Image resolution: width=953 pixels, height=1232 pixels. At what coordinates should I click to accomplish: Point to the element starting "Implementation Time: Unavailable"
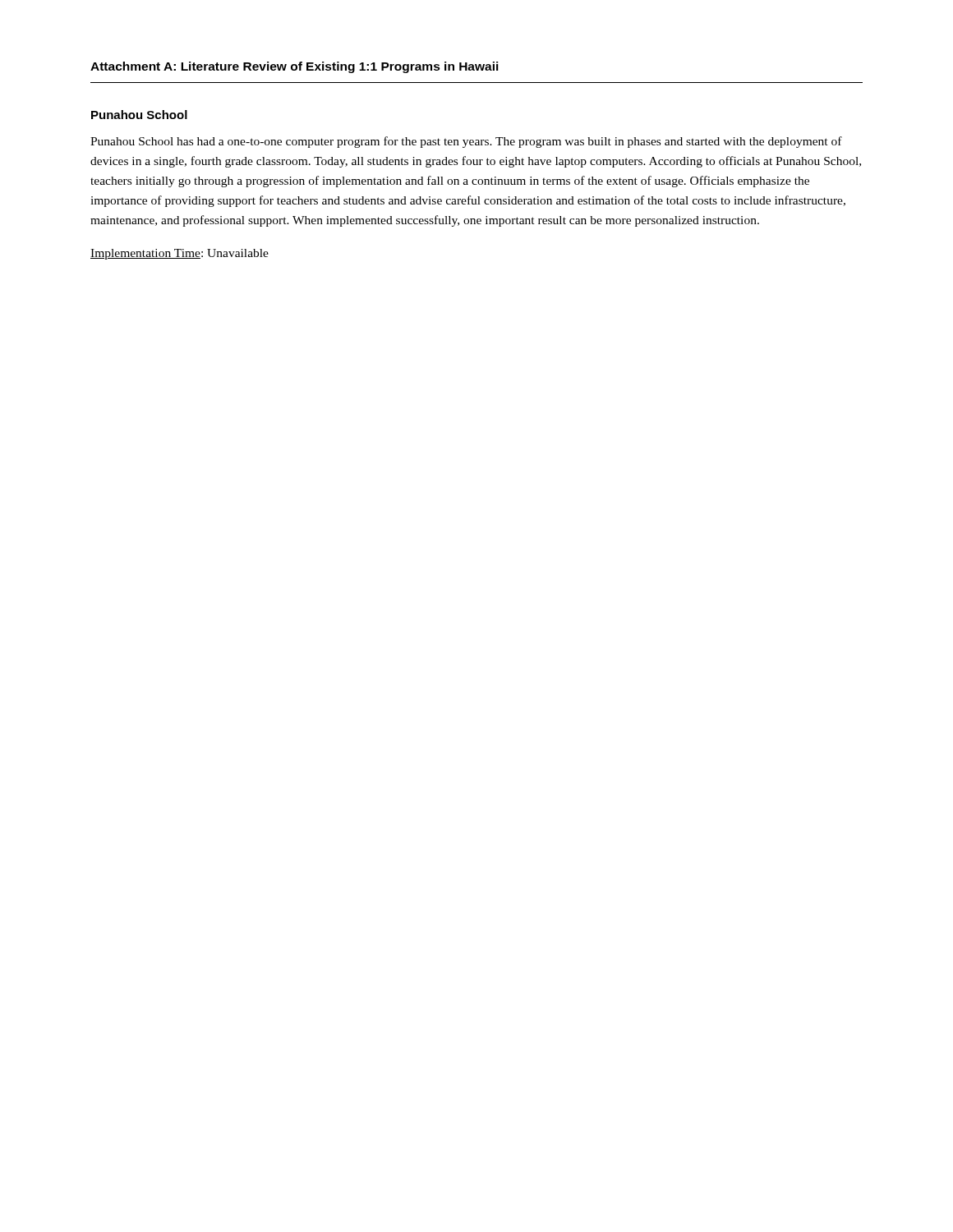pyautogui.click(x=180, y=254)
